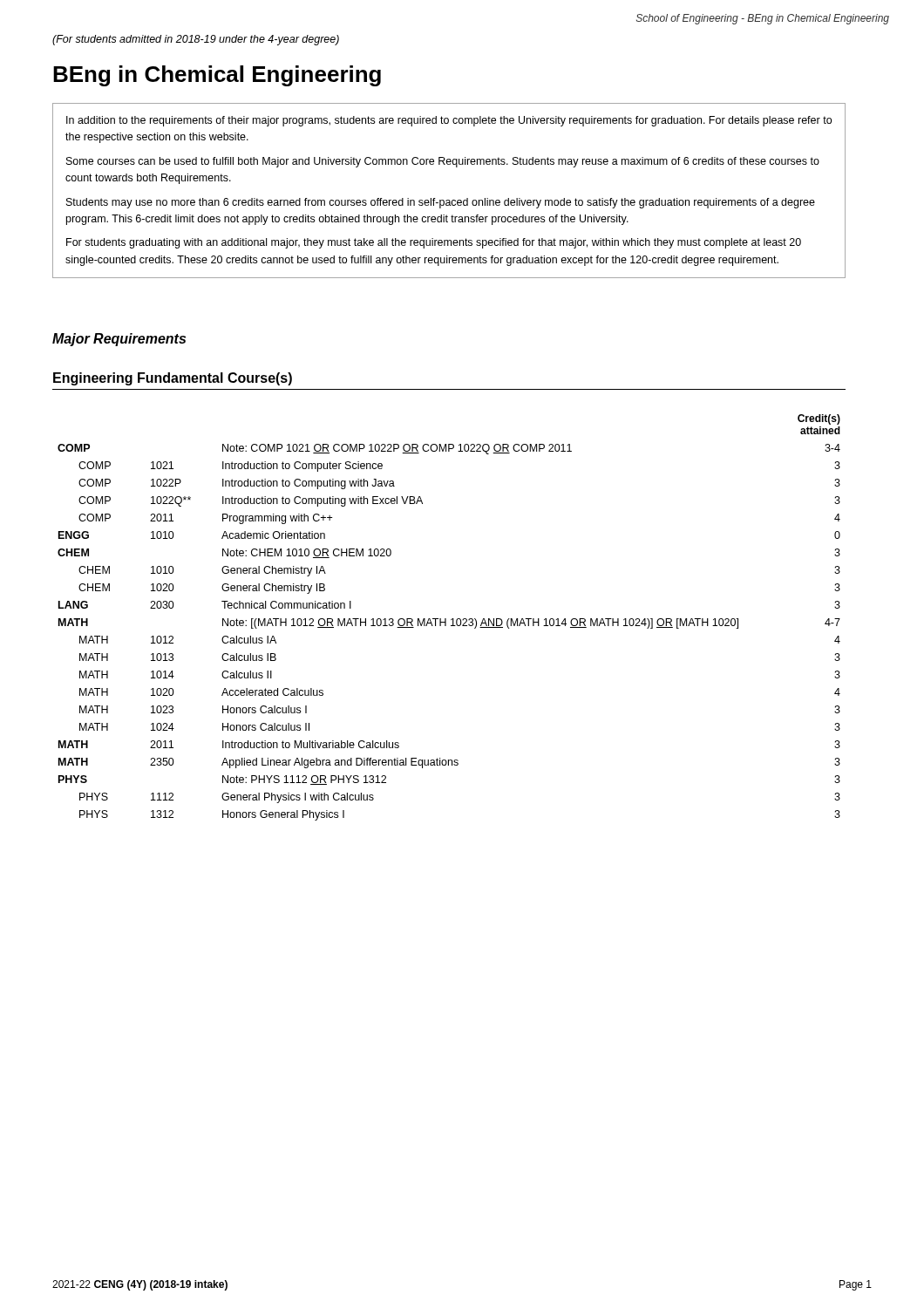Click on the section header that reads "Major Requirements"

pyautogui.click(x=119, y=339)
